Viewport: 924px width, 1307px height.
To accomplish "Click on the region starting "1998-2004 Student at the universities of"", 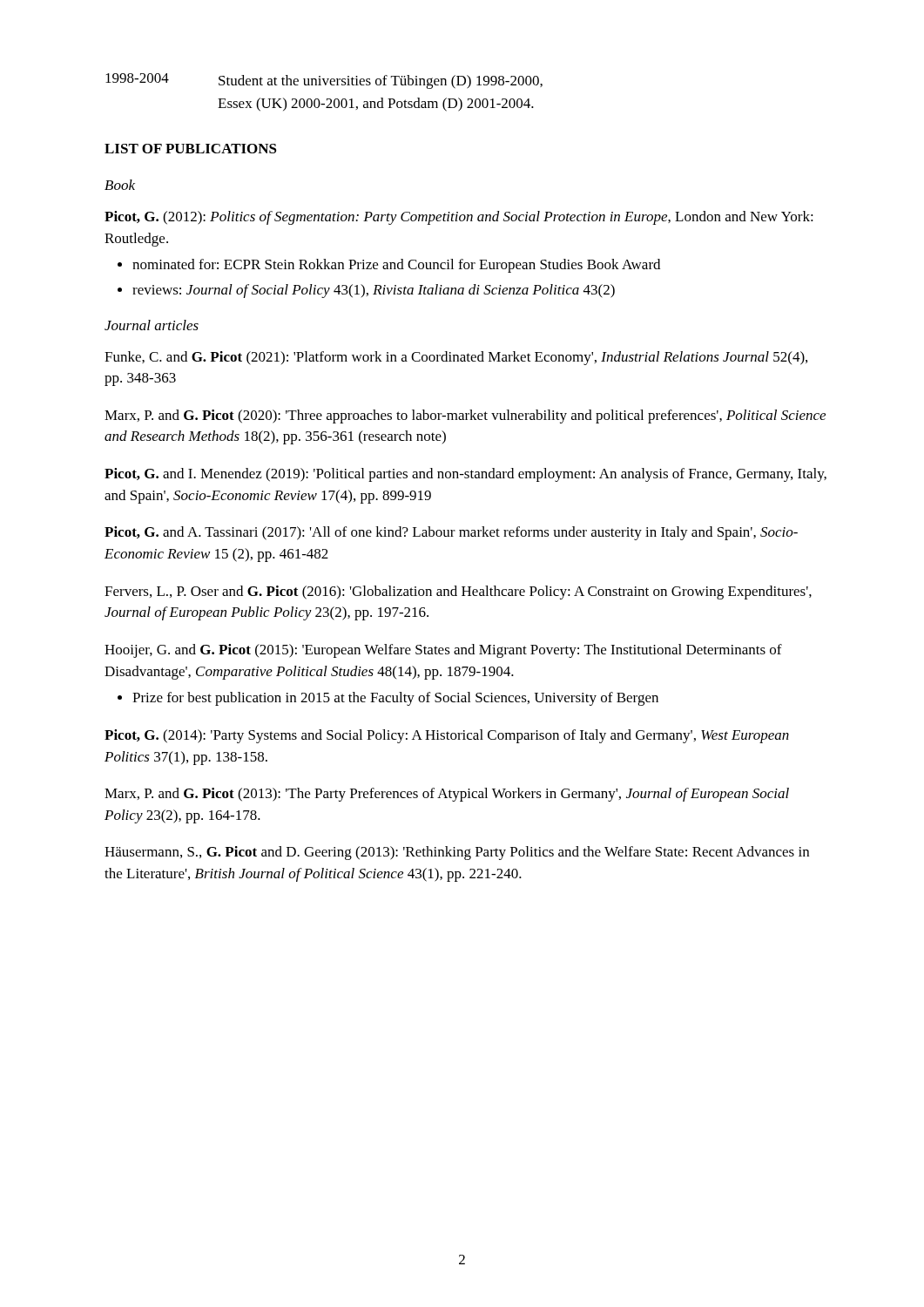I will pyautogui.click(x=466, y=92).
